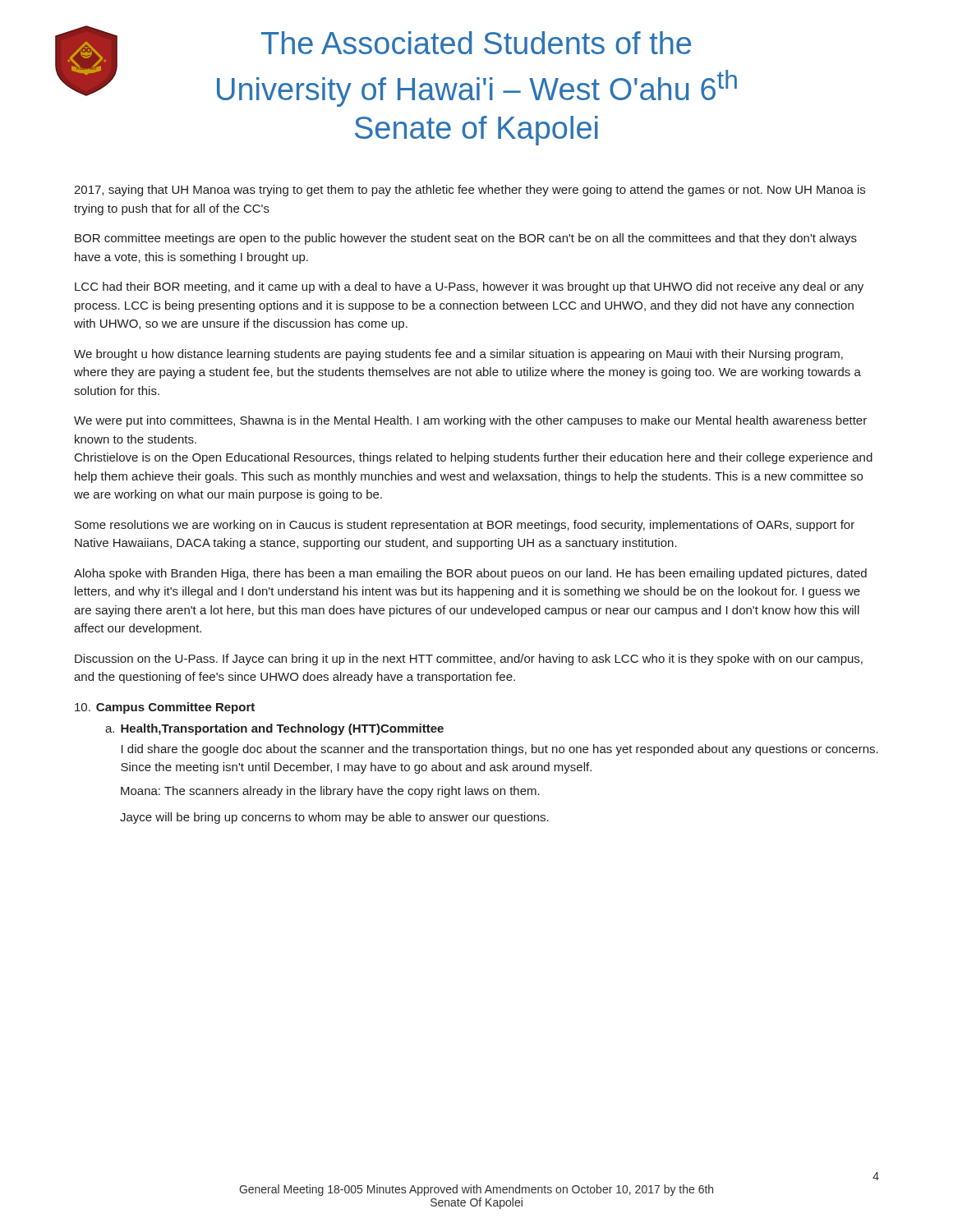Locate the text block starting "We were put into"
The height and width of the screenshot is (1232, 953).
pyautogui.click(x=476, y=458)
